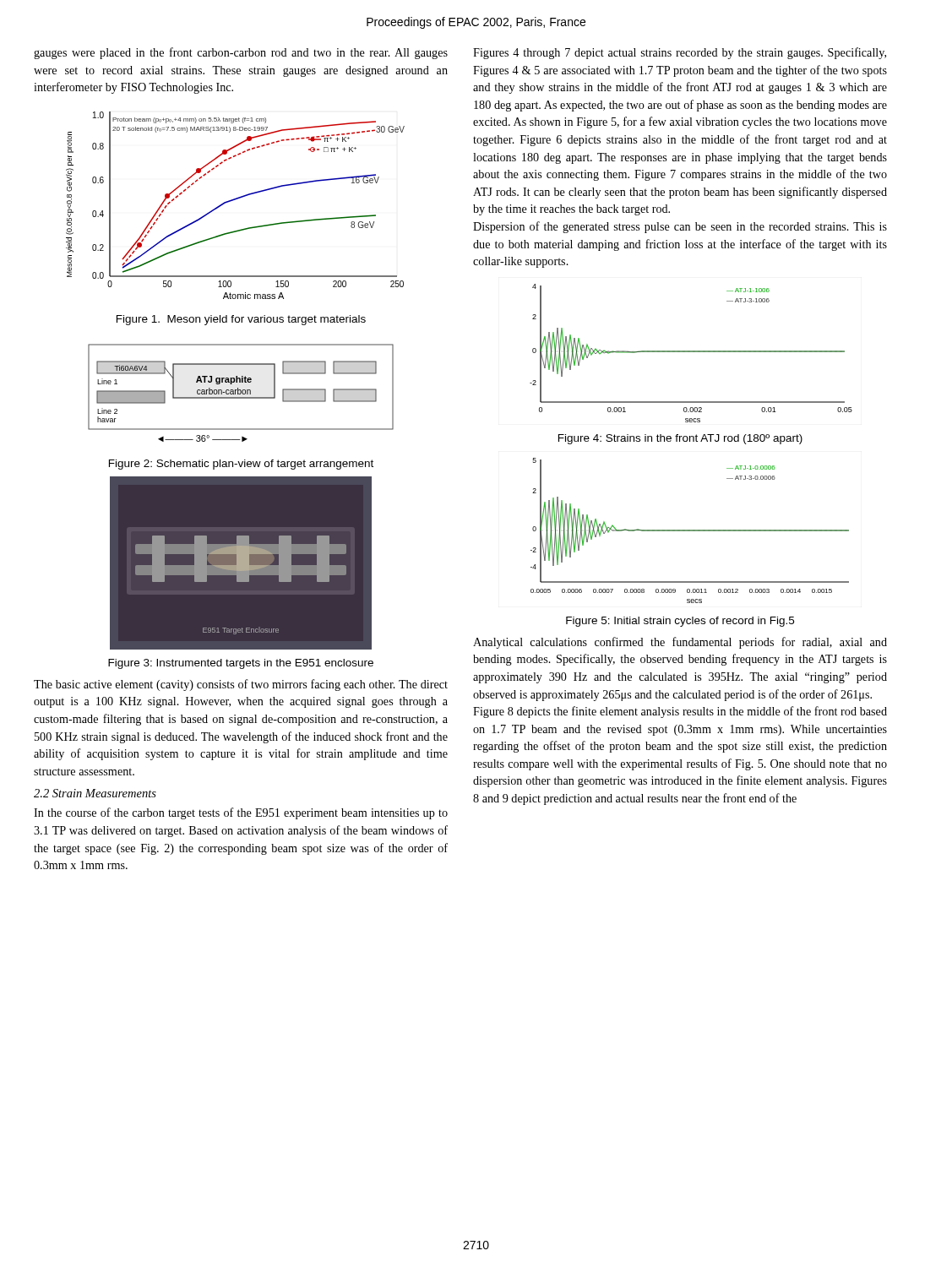
Task: Select the photo
Action: 241,565
